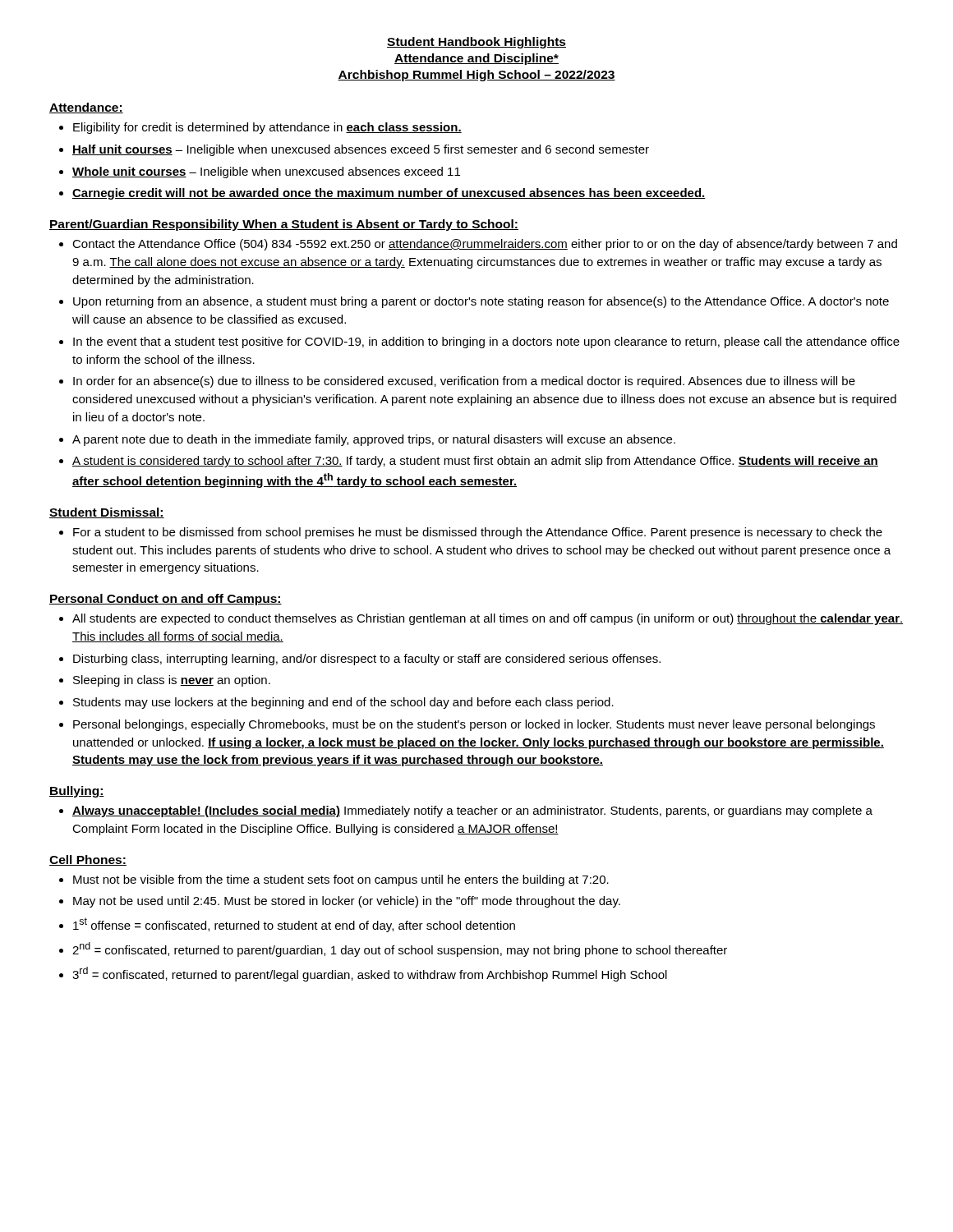Find the list item that reads "In order for an absence(s) due to illness"
The height and width of the screenshot is (1232, 953).
485,399
